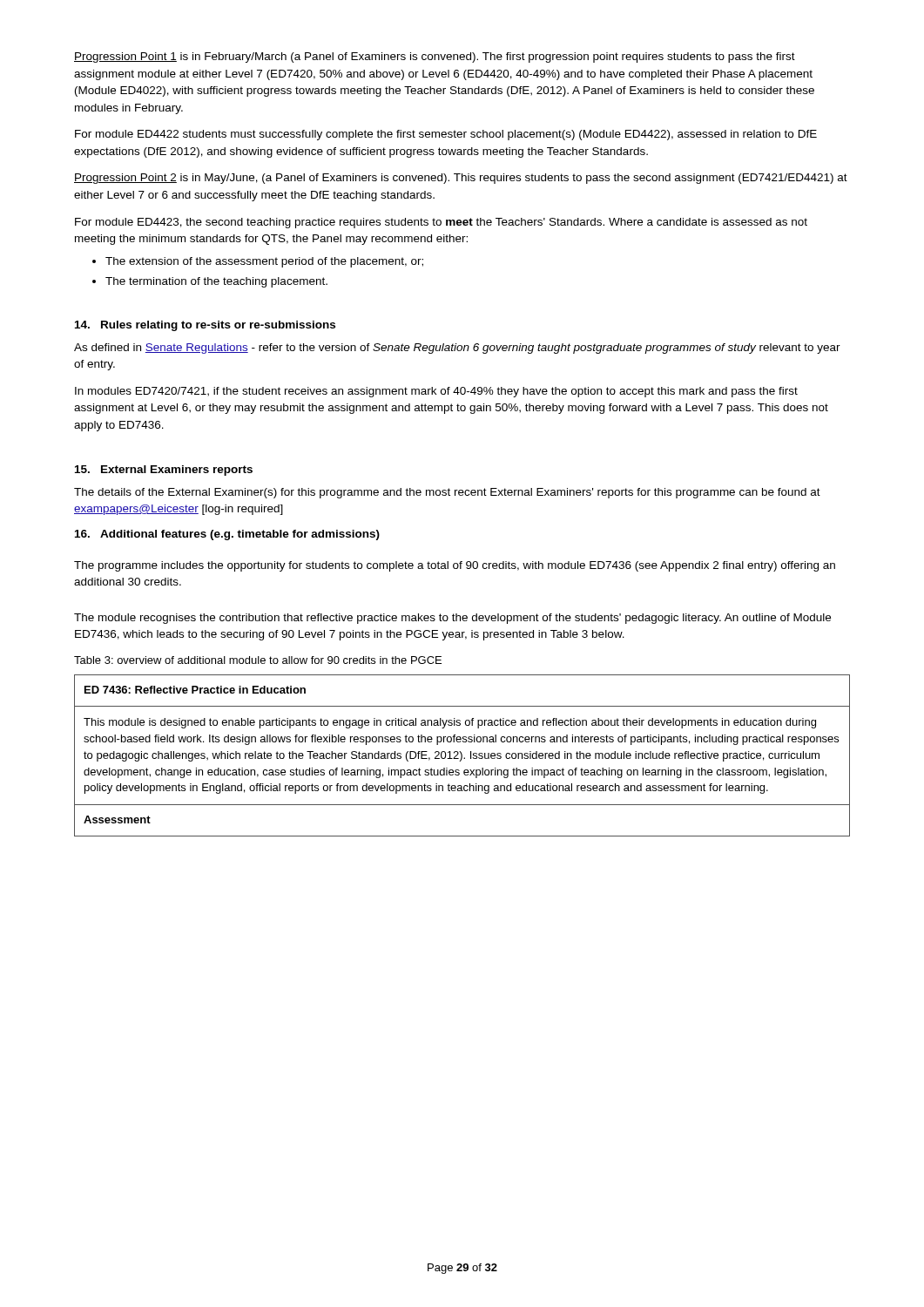The width and height of the screenshot is (924, 1307).
Task: Click on the text block starting "Progression Point 1 is in February/March (a Panel"
Action: click(x=444, y=82)
